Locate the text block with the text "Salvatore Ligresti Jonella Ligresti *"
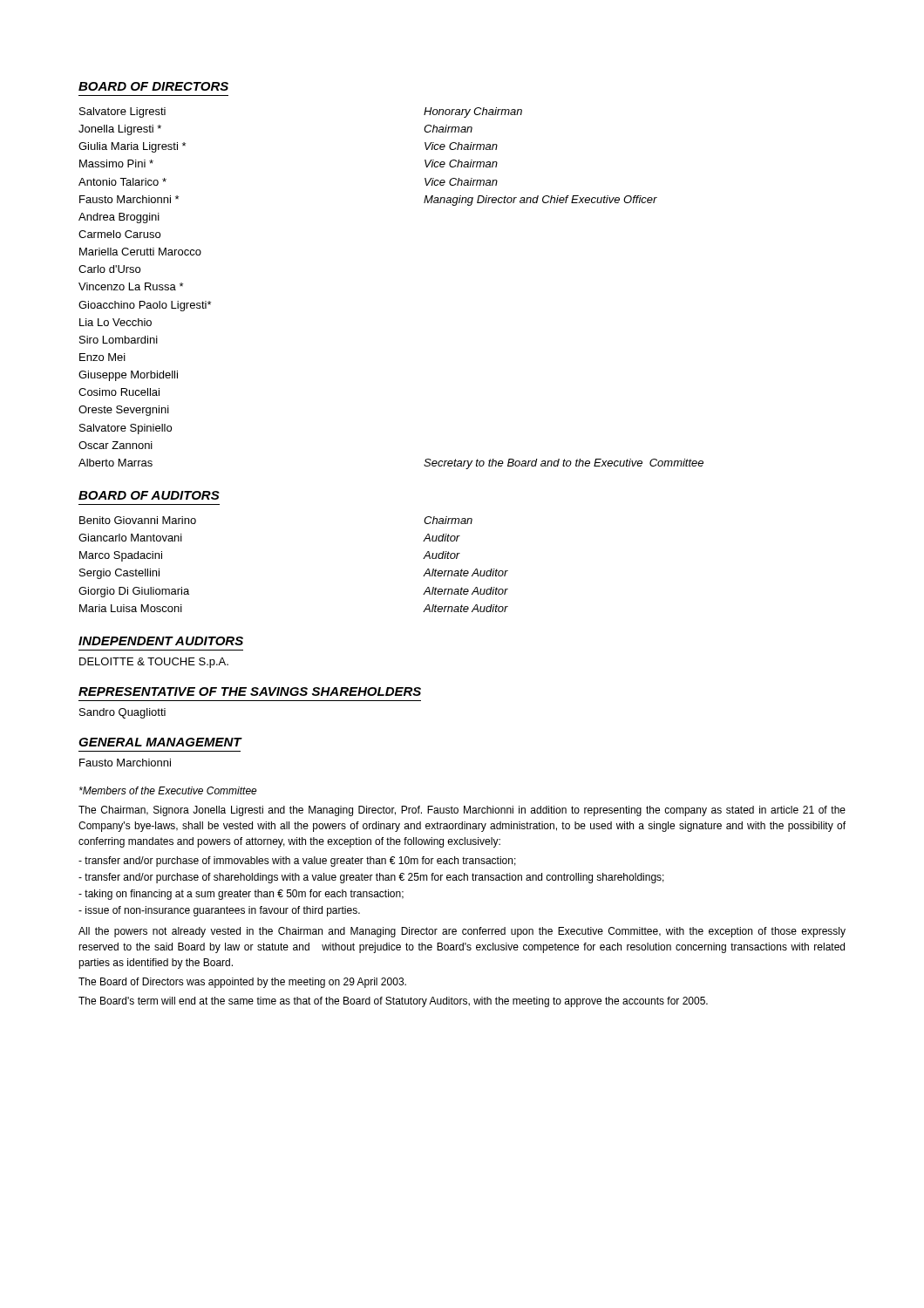This screenshot has height=1308, width=924. [x=145, y=287]
